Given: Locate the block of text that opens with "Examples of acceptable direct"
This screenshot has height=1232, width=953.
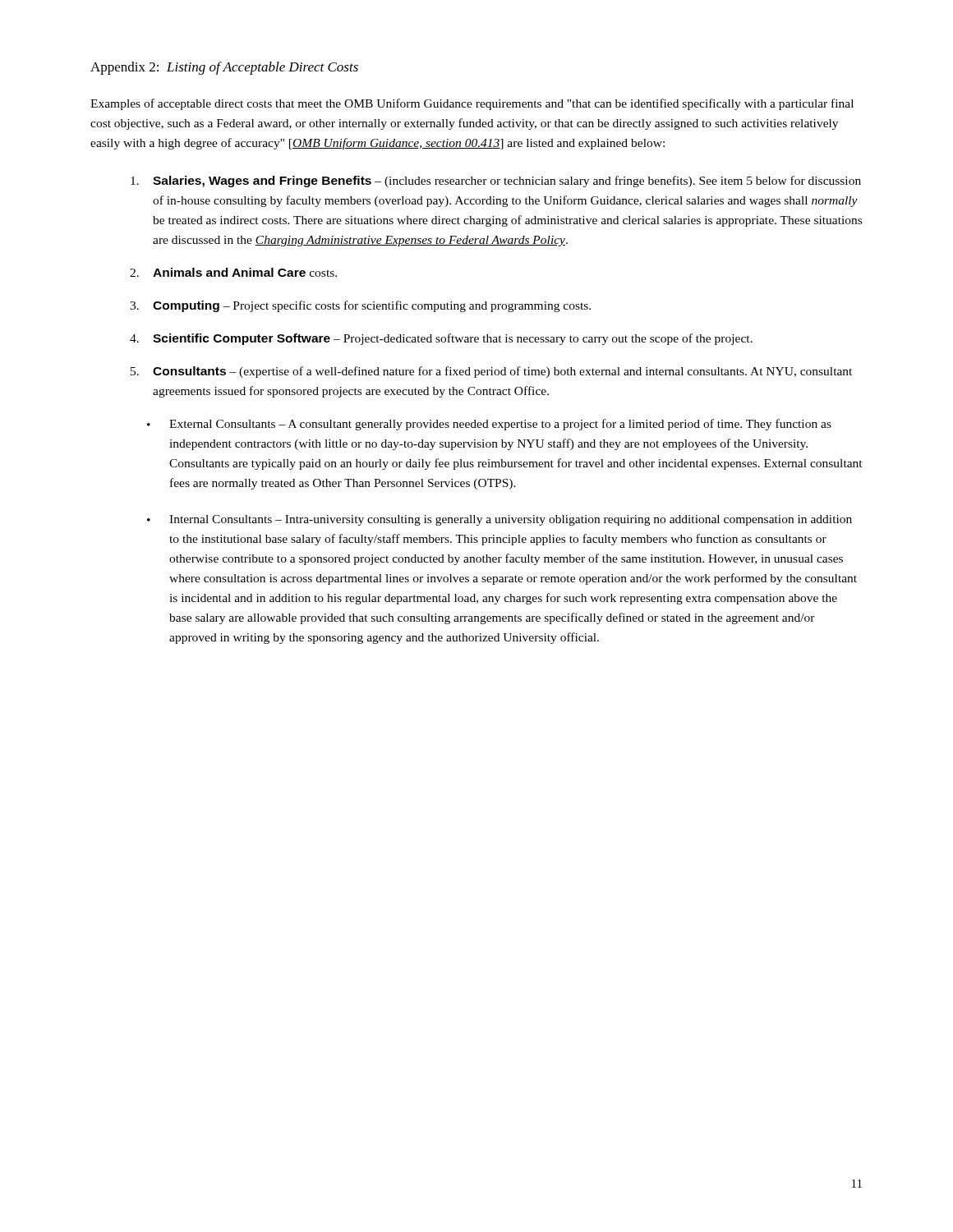Looking at the screenshot, I should point(472,123).
